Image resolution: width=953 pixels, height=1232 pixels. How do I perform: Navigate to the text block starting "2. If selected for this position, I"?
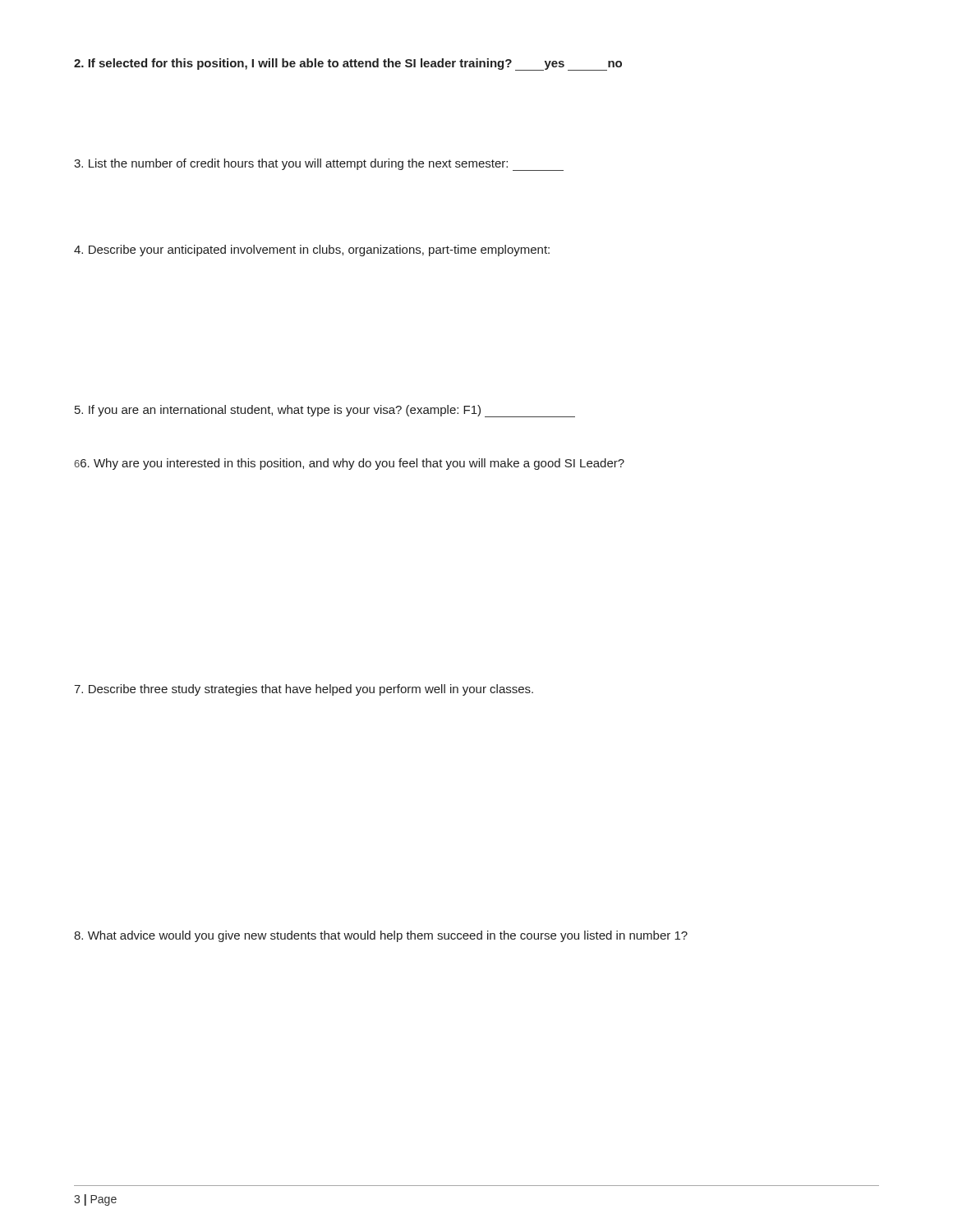coord(348,63)
